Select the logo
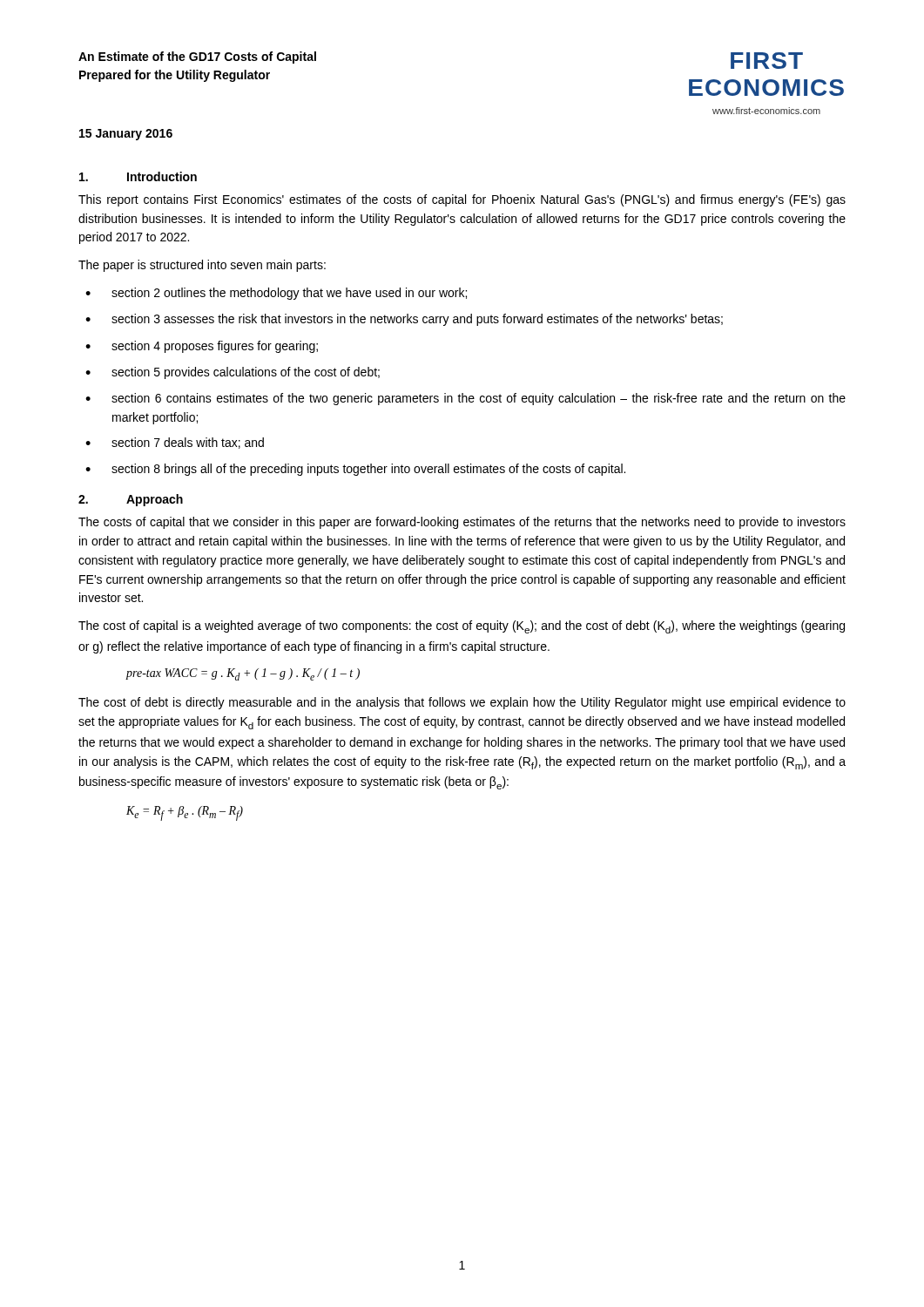Image resolution: width=924 pixels, height=1307 pixels. pyautogui.click(x=767, y=82)
